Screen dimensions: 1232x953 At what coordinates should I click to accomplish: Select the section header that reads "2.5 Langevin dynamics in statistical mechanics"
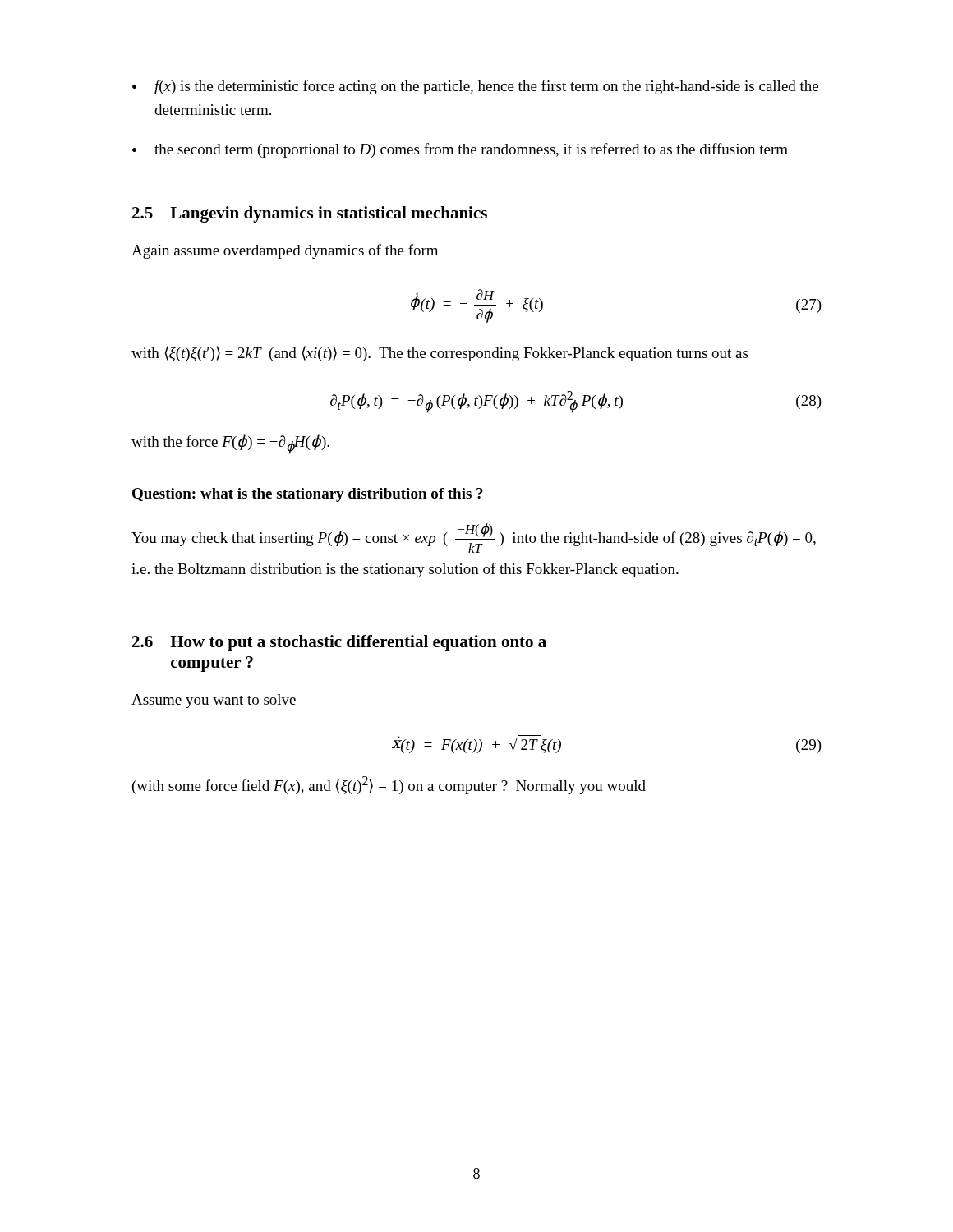(309, 213)
